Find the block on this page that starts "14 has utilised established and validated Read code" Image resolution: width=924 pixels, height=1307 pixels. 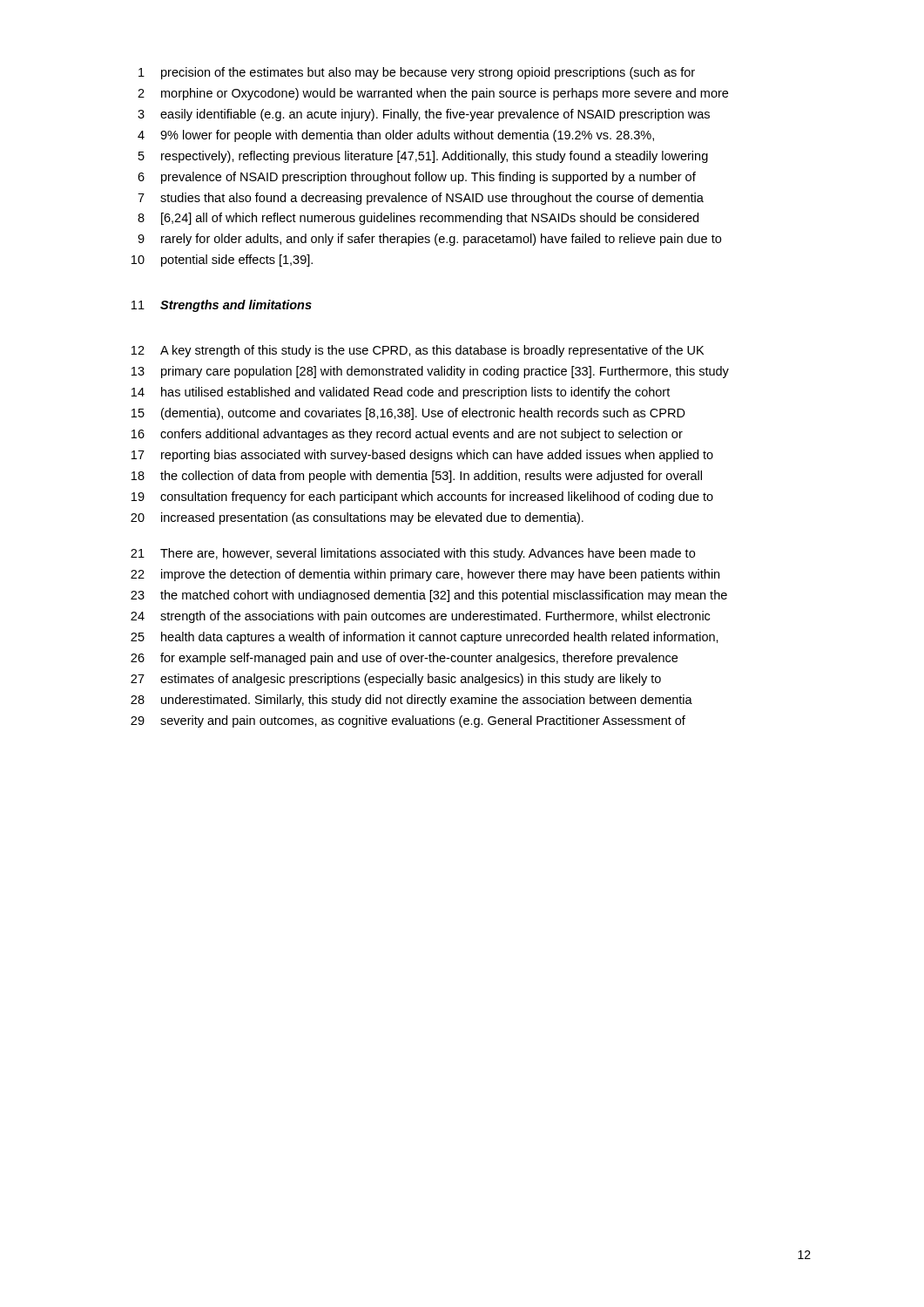[x=462, y=393]
